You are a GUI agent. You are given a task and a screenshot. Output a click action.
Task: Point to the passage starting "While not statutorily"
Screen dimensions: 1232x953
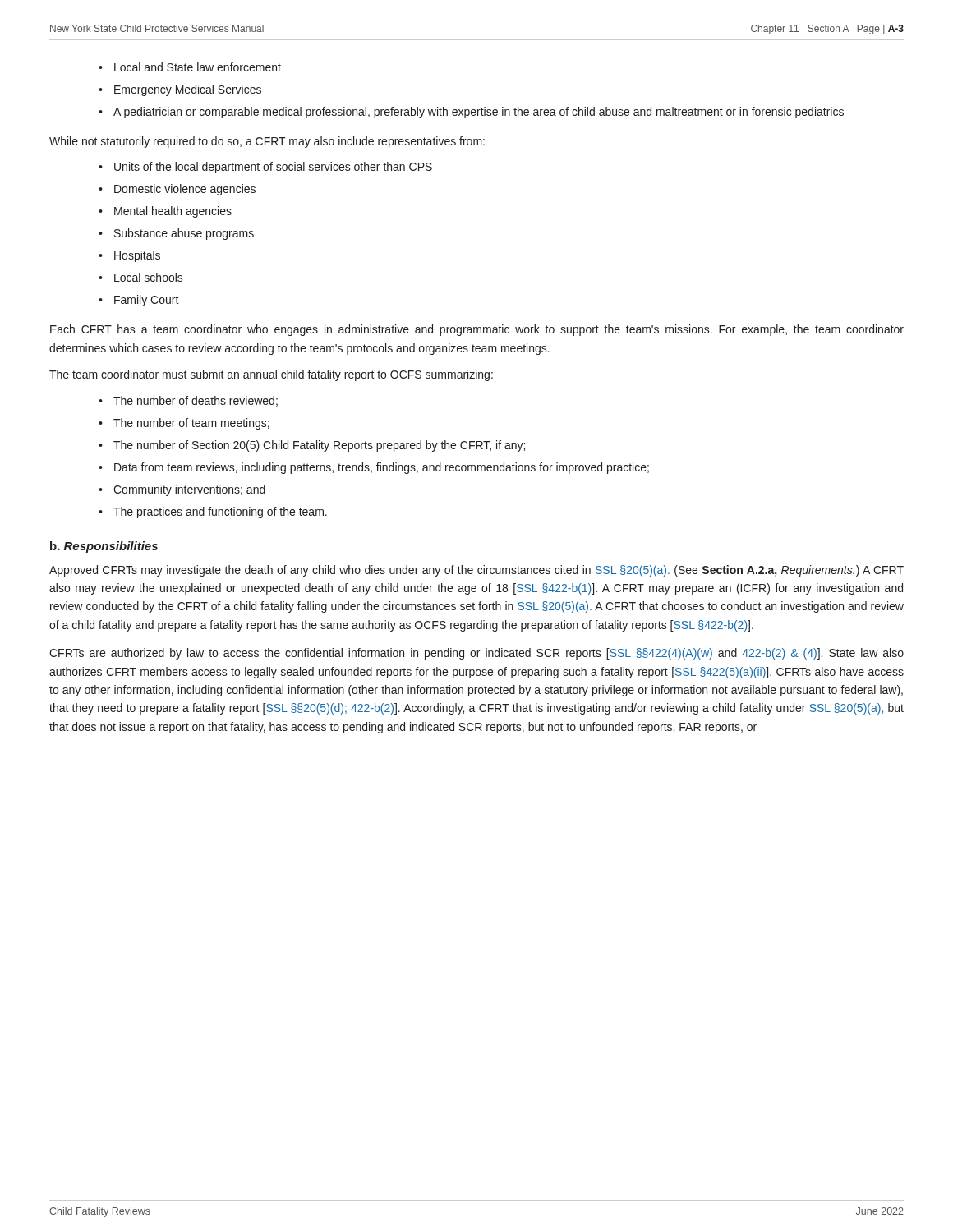pyautogui.click(x=267, y=141)
